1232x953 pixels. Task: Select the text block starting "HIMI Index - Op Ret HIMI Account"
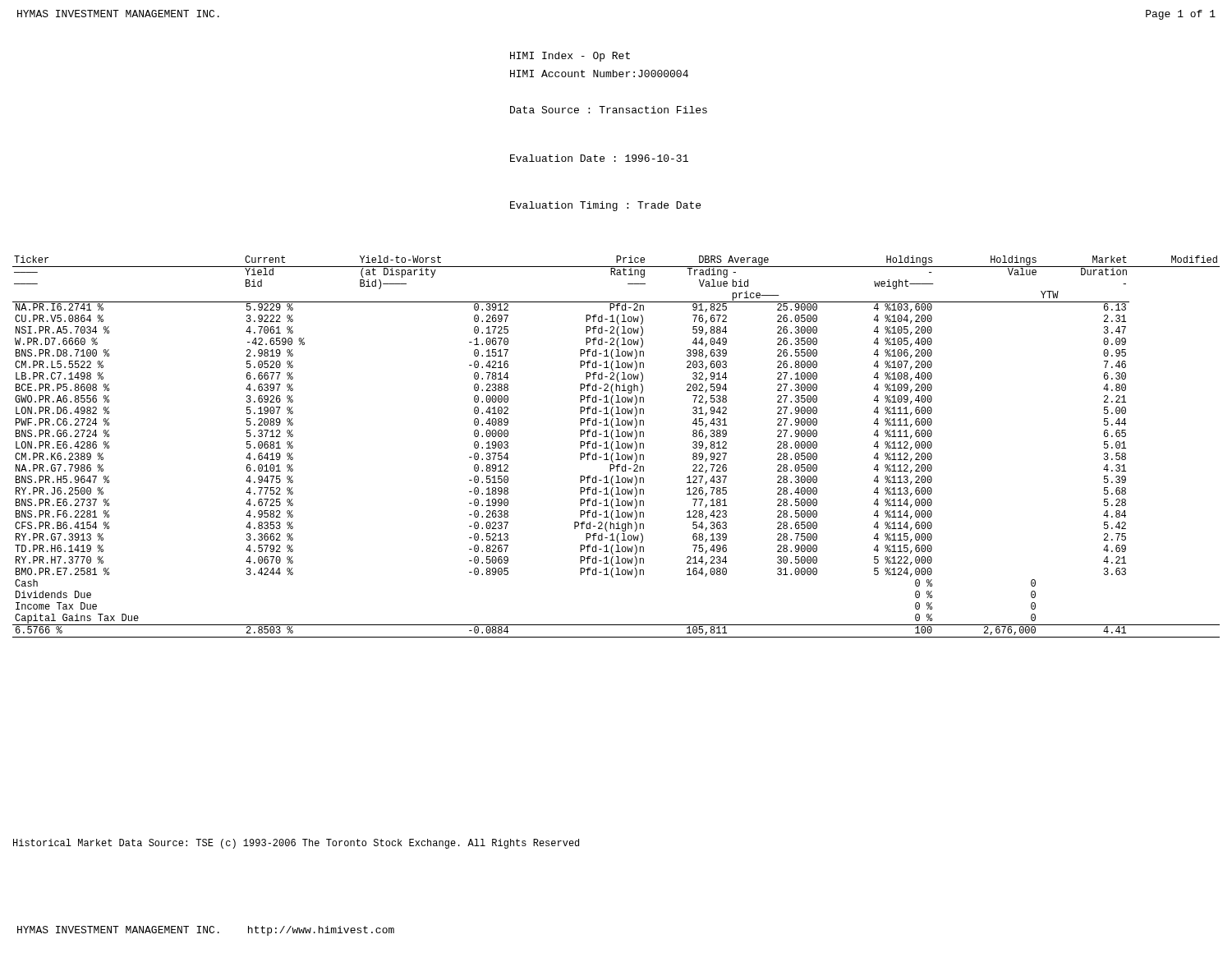pyautogui.click(x=609, y=84)
